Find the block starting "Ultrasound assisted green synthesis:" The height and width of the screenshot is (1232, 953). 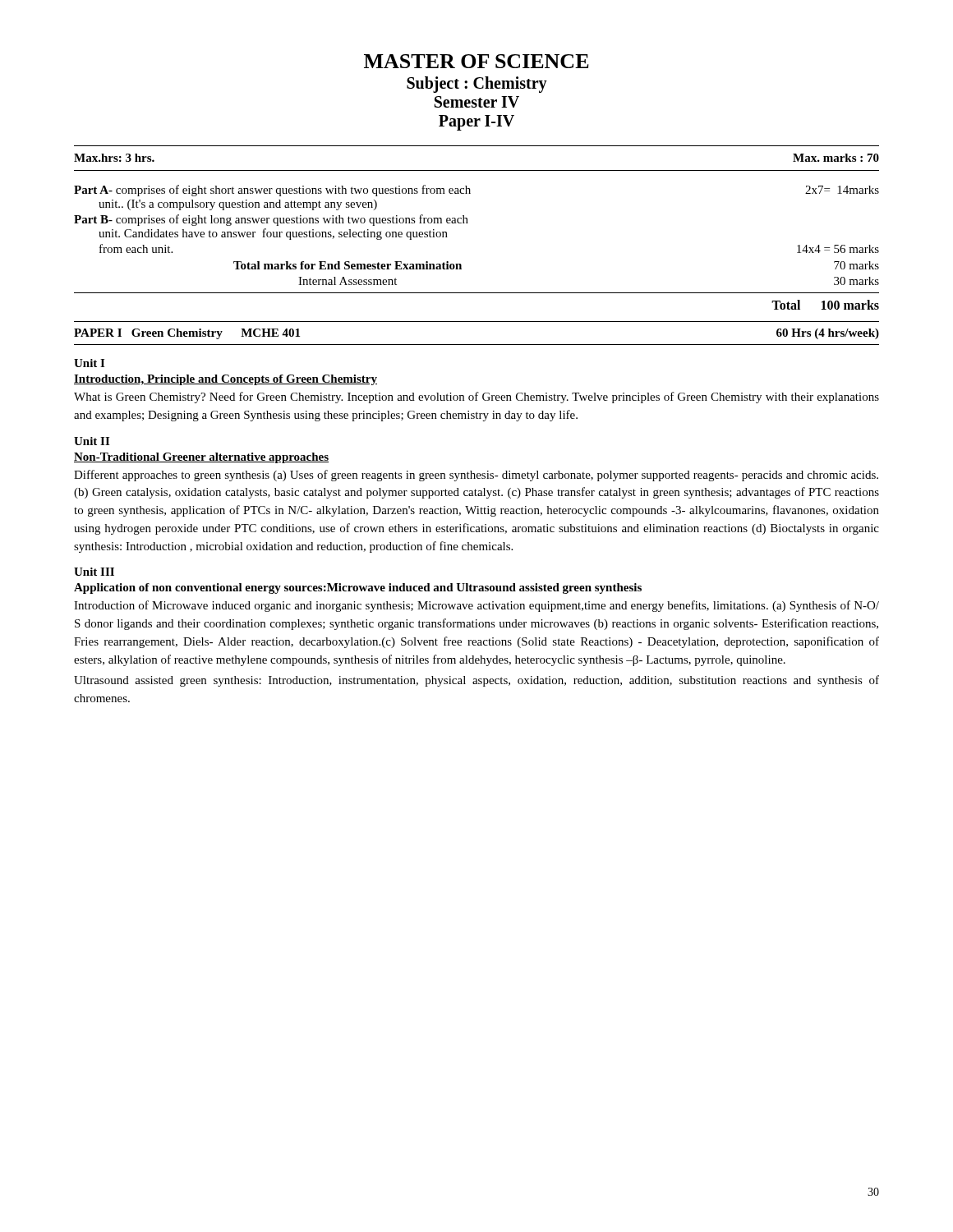476,689
